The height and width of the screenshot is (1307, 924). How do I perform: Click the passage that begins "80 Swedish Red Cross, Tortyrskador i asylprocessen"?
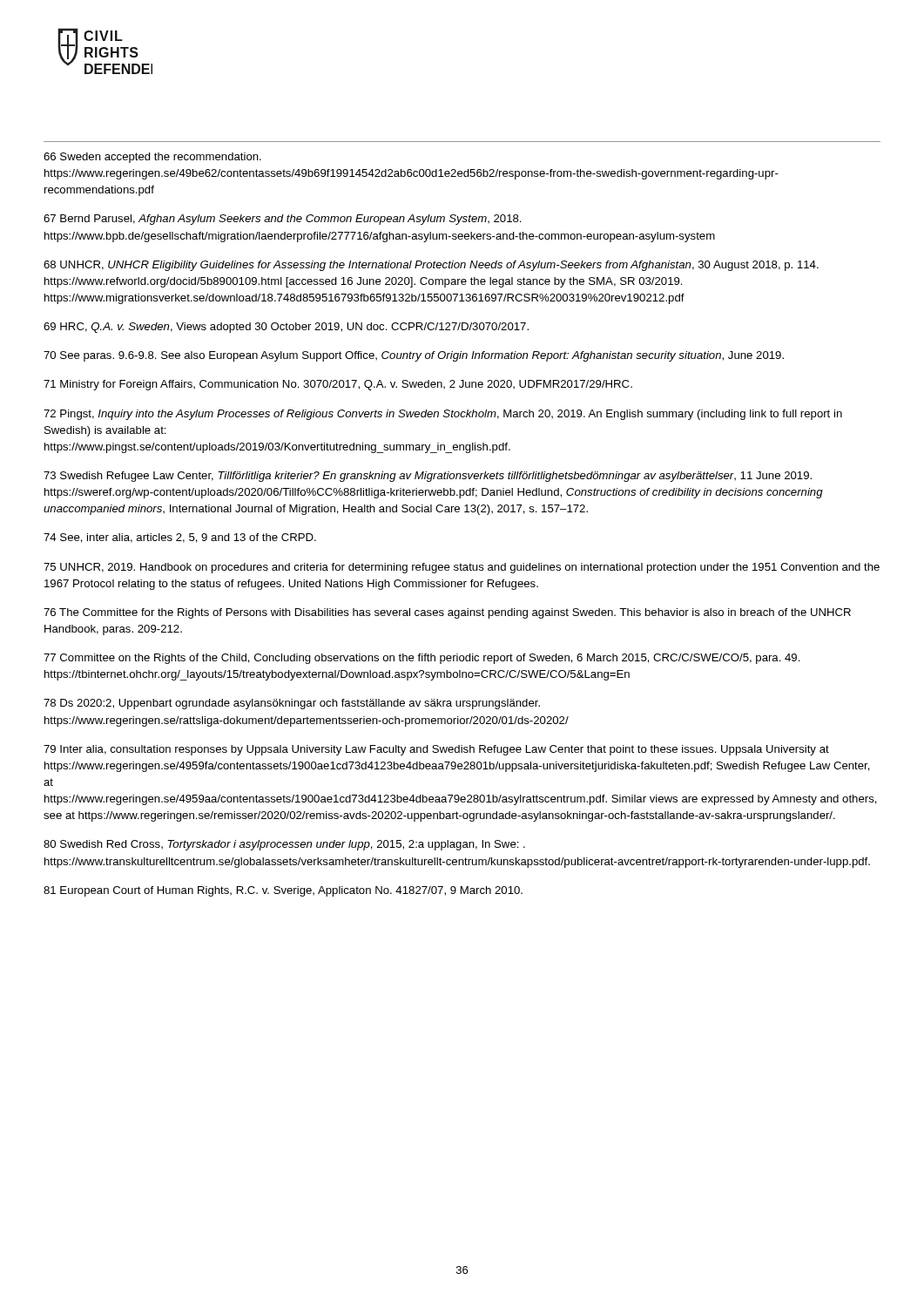pos(462,853)
